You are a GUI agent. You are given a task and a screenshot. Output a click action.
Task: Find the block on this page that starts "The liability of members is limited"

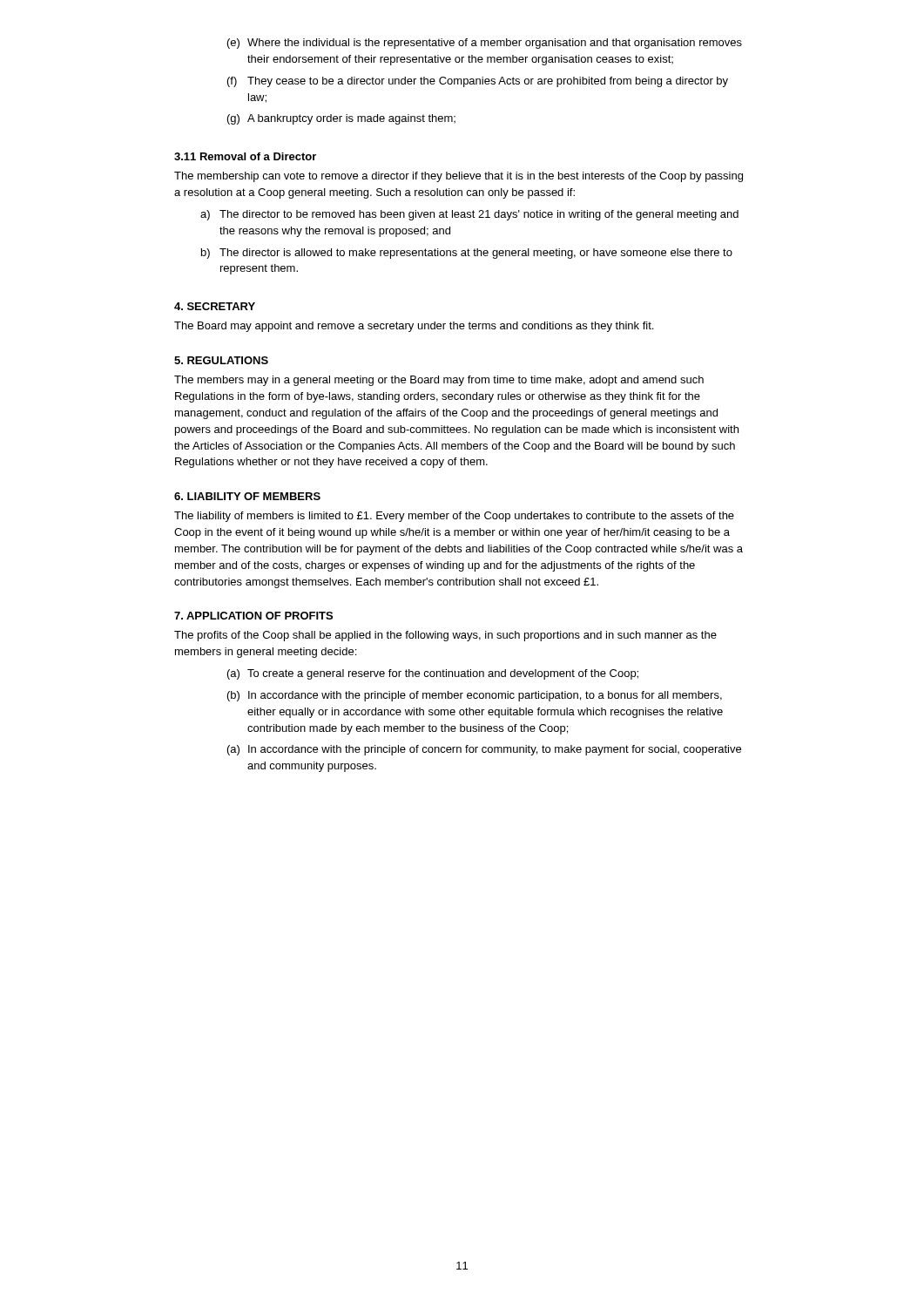pyautogui.click(x=459, y=548)
